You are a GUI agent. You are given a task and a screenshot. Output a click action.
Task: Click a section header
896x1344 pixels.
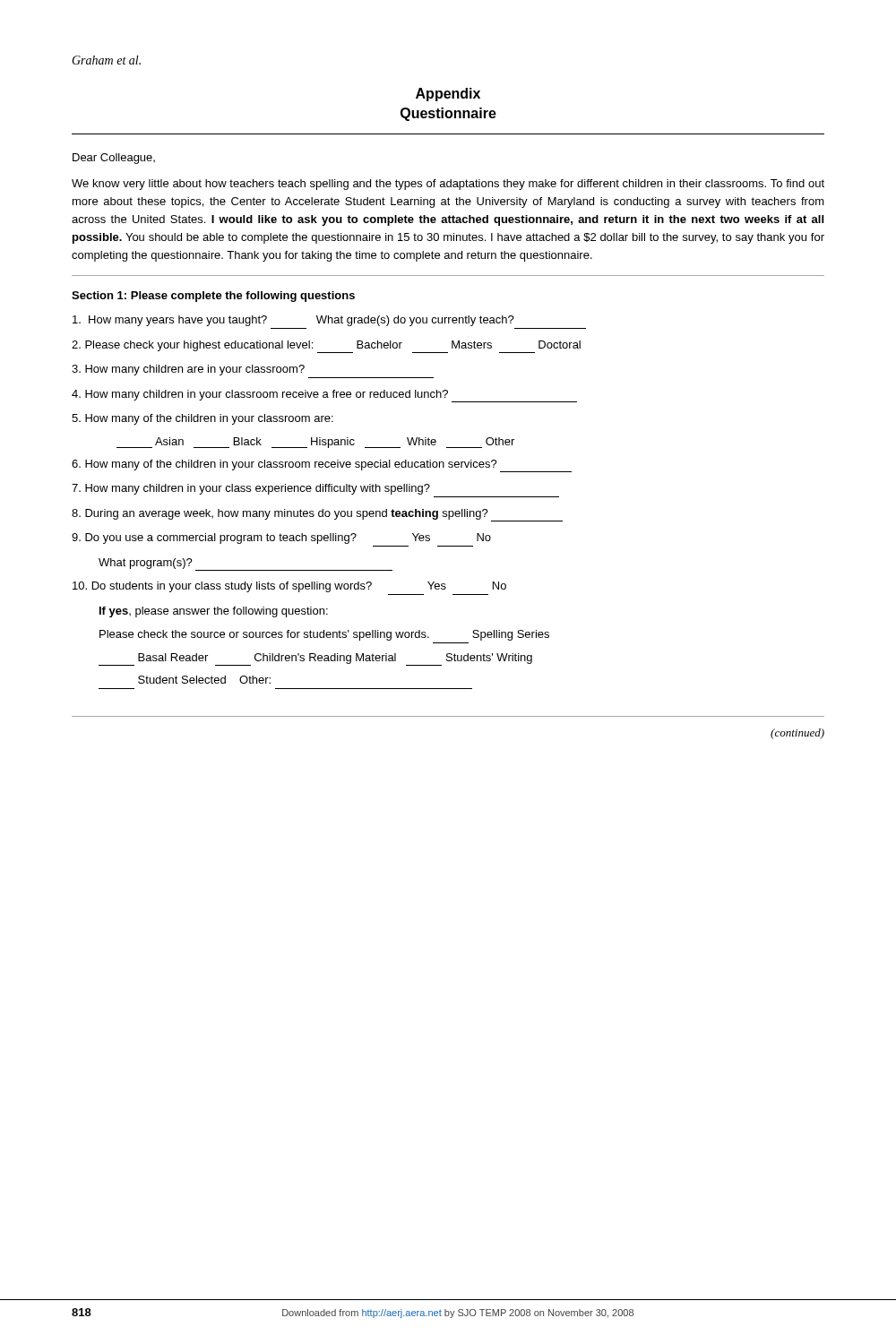[x=213, y=296]
